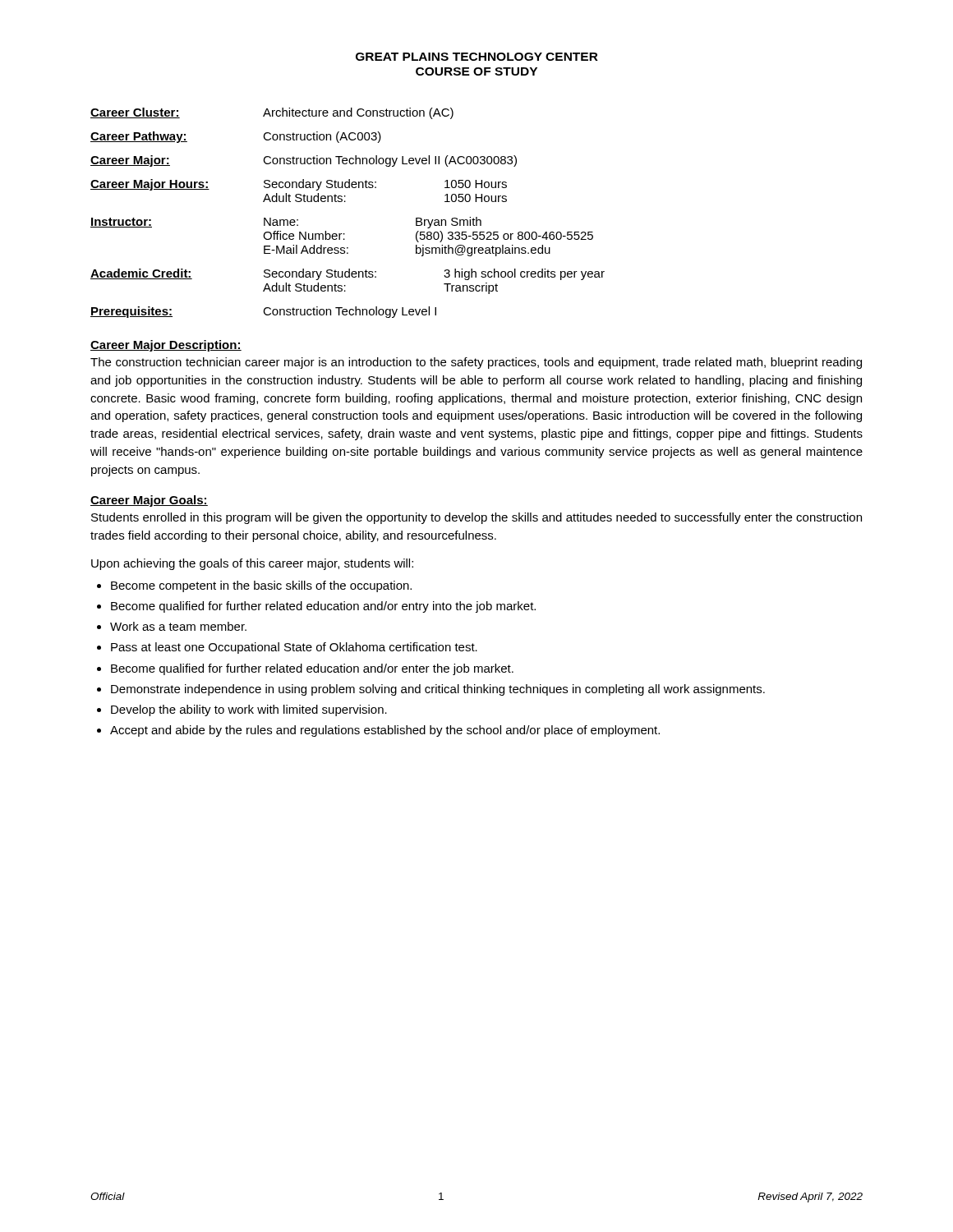This screenshot has width=953, height=1232.
Task: Find the block on this page that starts "Become competent in"
Action: point(261,585)
